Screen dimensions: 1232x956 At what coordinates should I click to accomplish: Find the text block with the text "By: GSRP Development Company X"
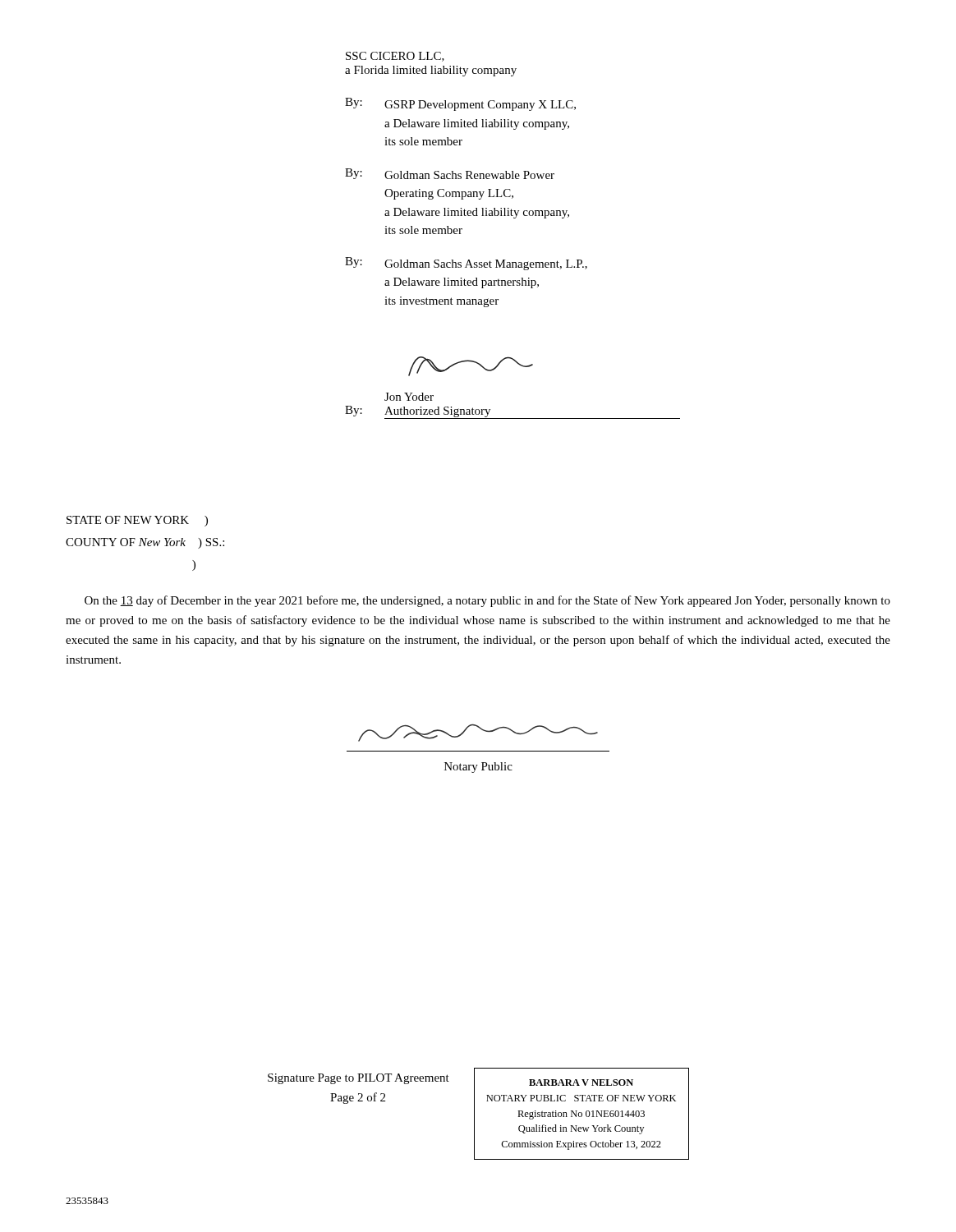pos(461,123)
